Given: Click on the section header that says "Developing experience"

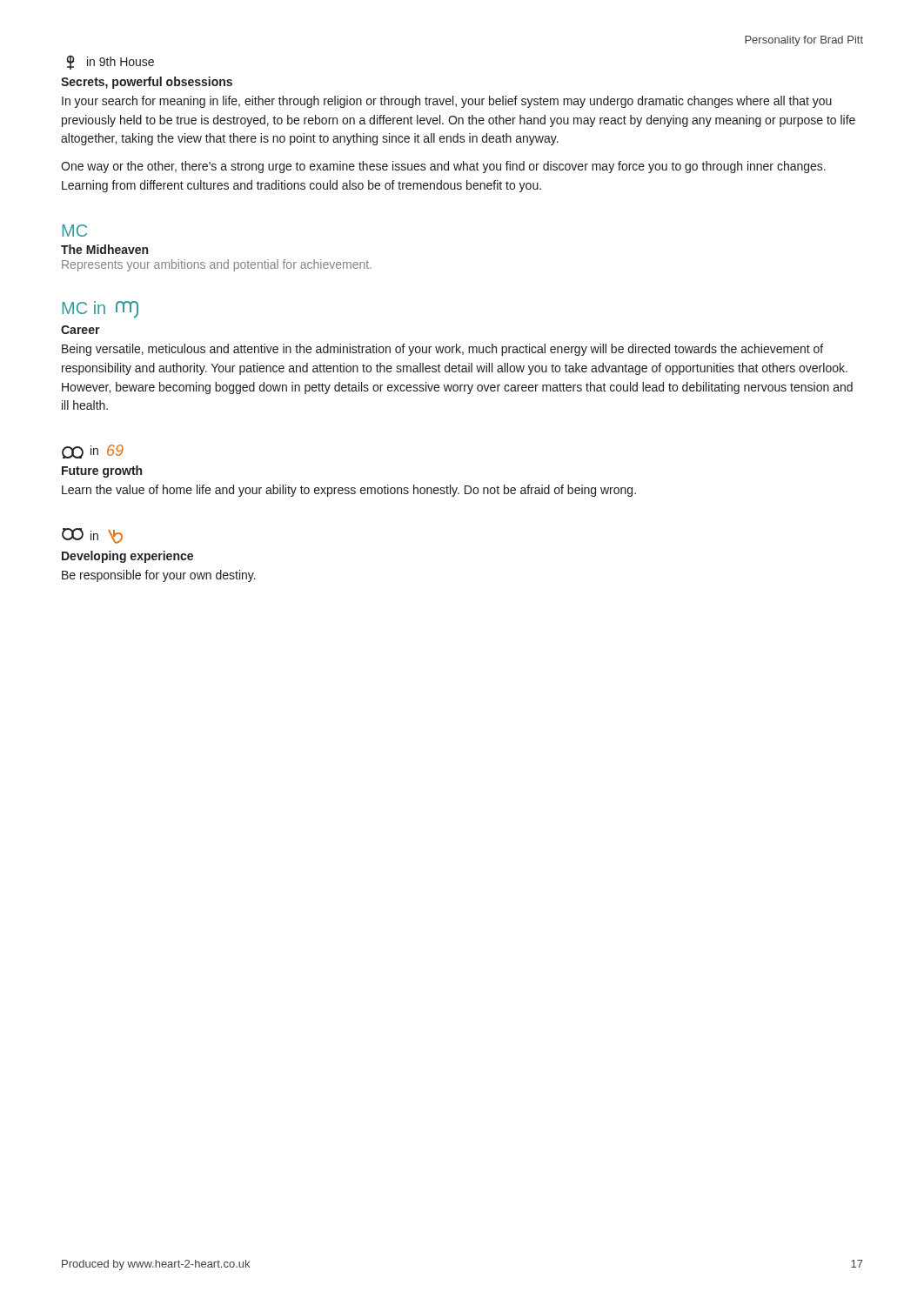Looking at the screenshot, I should tap(127, 556).
